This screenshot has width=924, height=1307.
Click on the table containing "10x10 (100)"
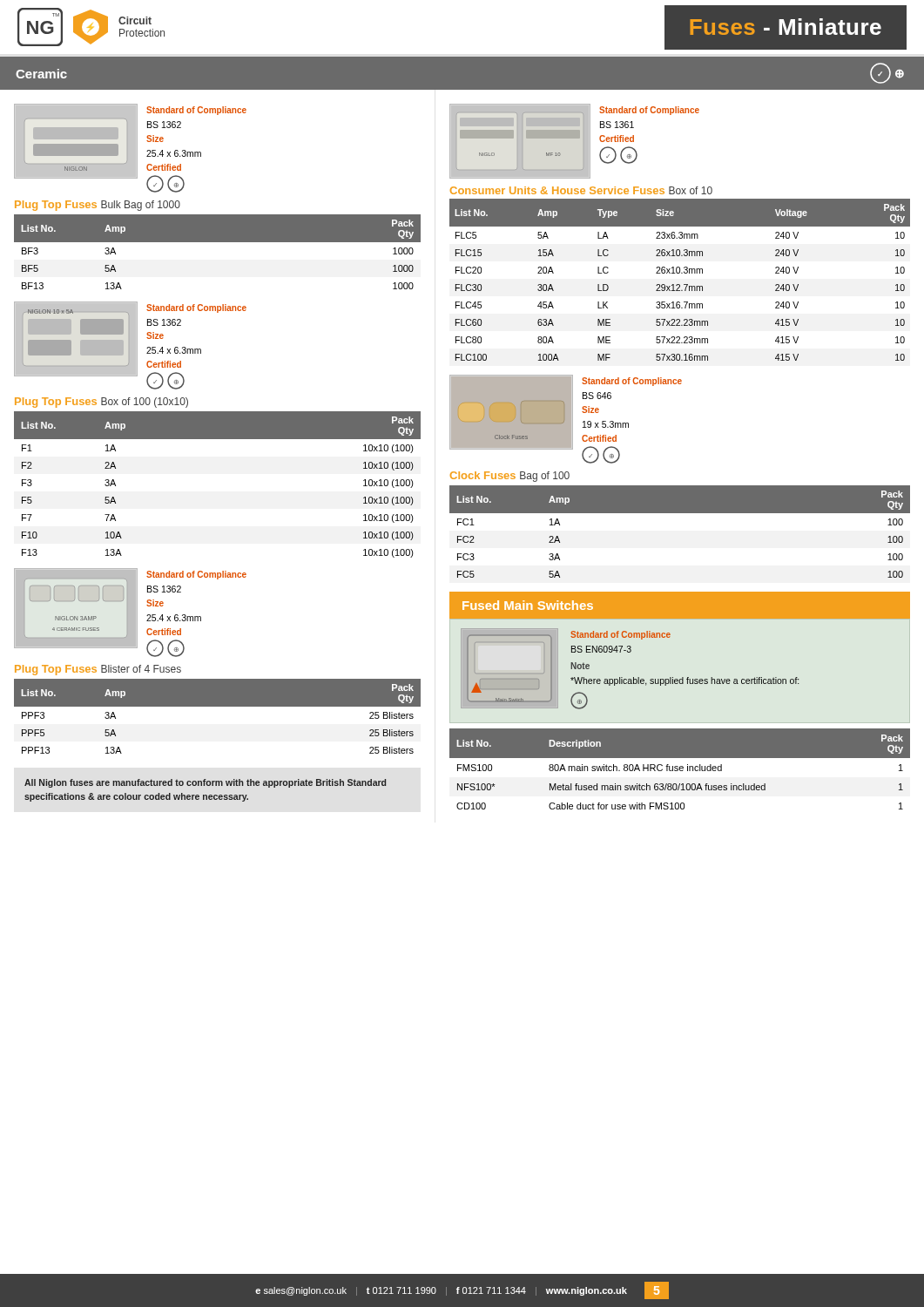tap(217, 486)
